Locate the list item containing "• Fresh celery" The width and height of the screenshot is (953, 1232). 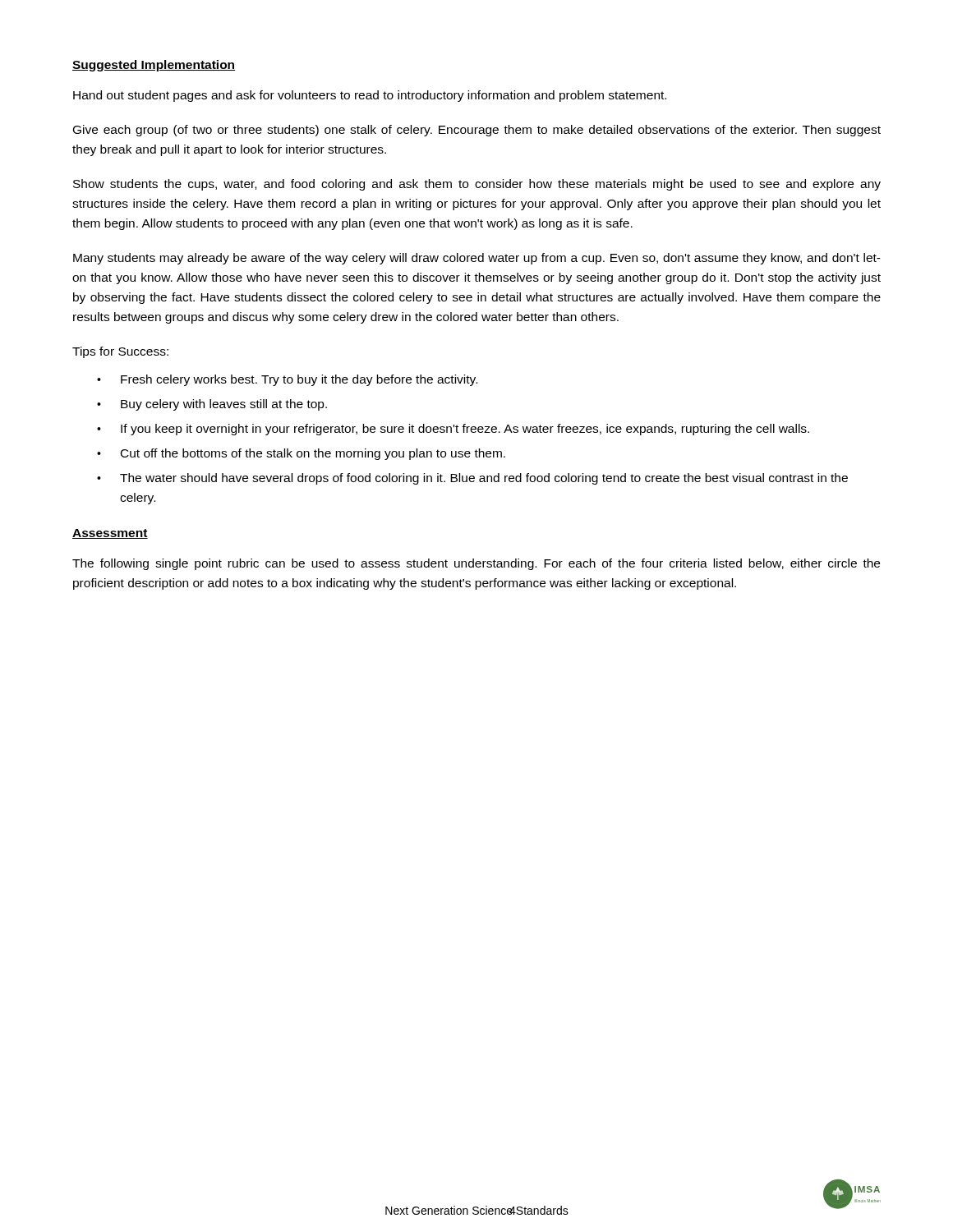[x=288, y=380]
